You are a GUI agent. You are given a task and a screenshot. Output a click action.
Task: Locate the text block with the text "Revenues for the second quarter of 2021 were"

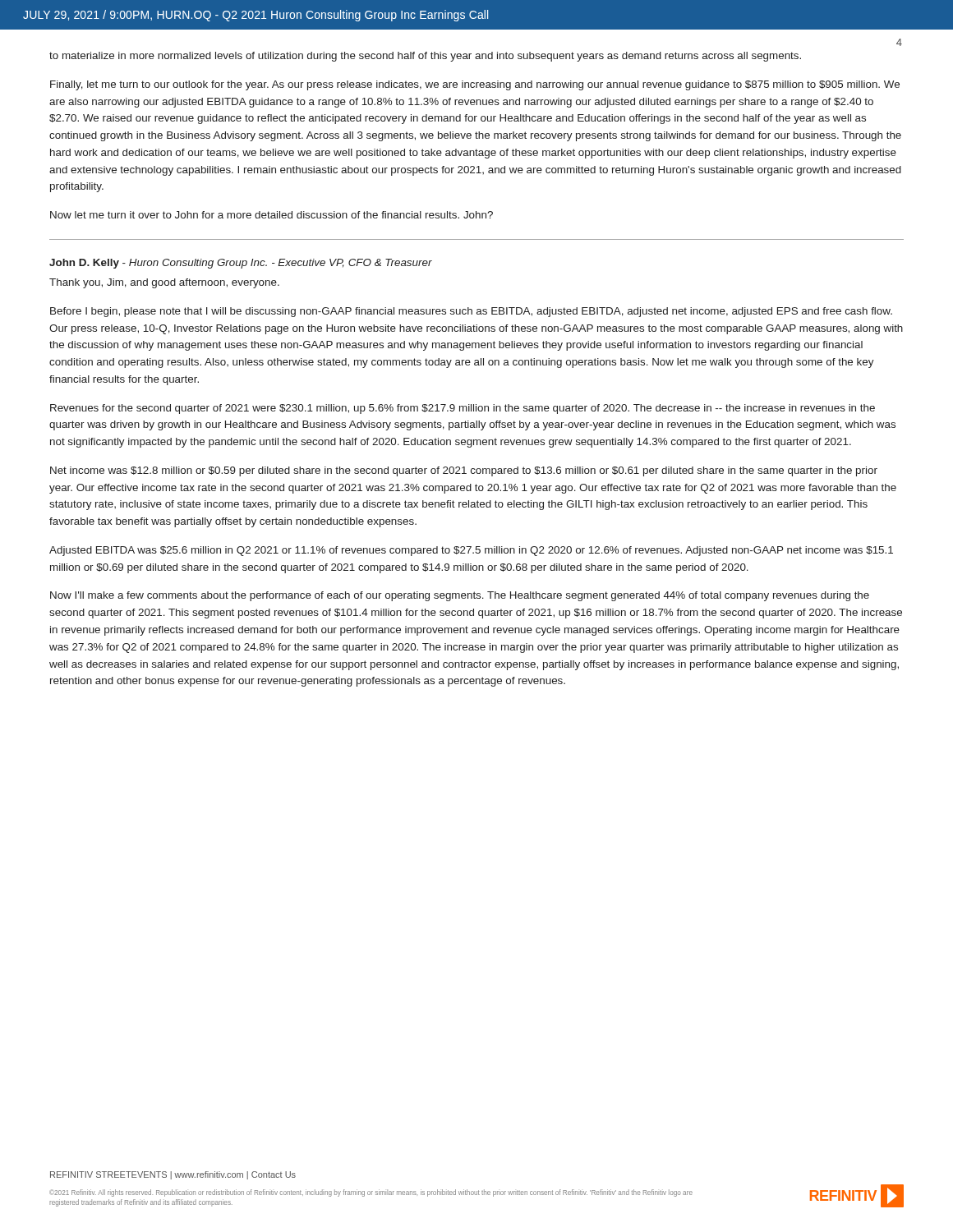(473, 424)
